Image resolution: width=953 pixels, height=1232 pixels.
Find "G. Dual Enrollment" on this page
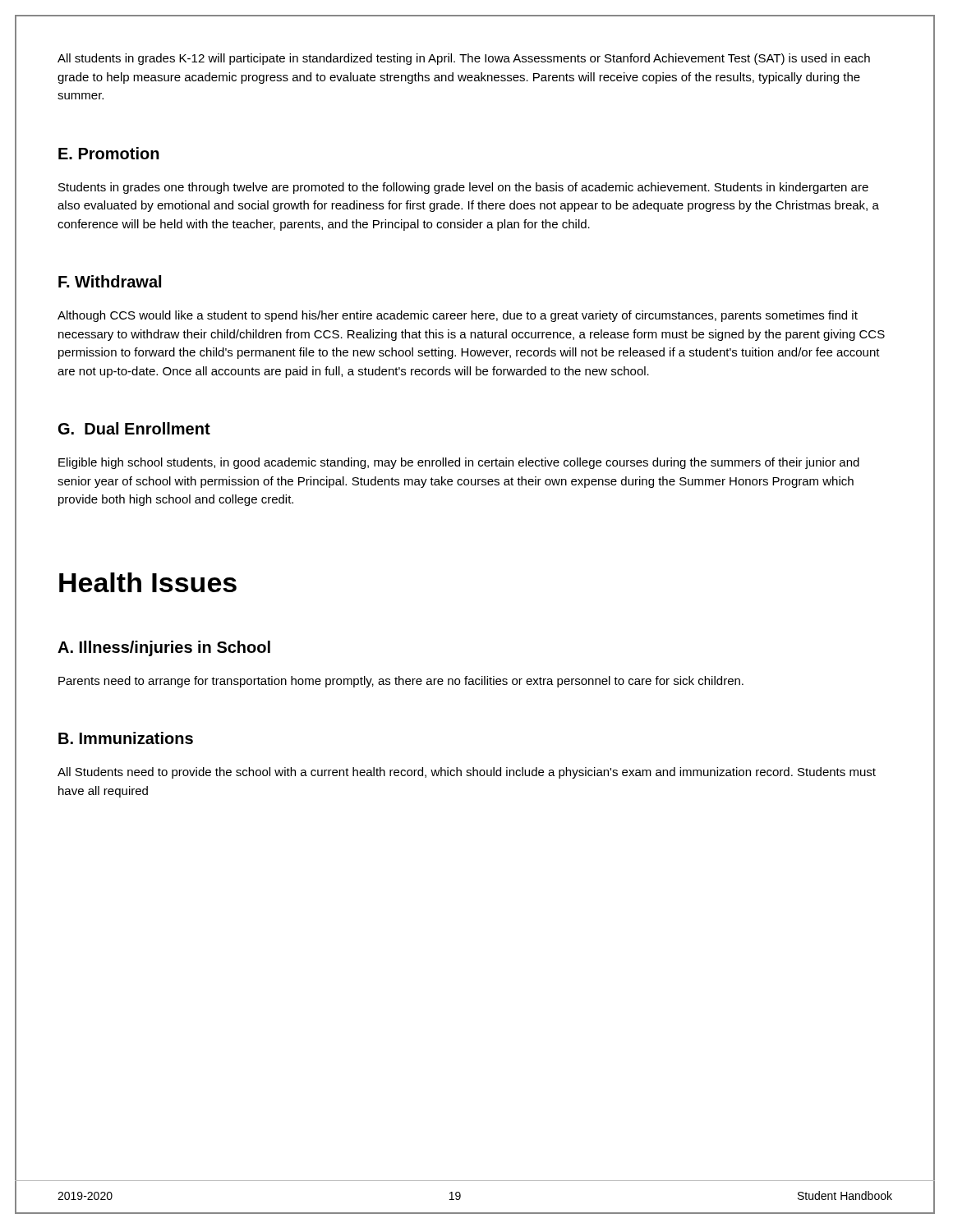point(134,429)
